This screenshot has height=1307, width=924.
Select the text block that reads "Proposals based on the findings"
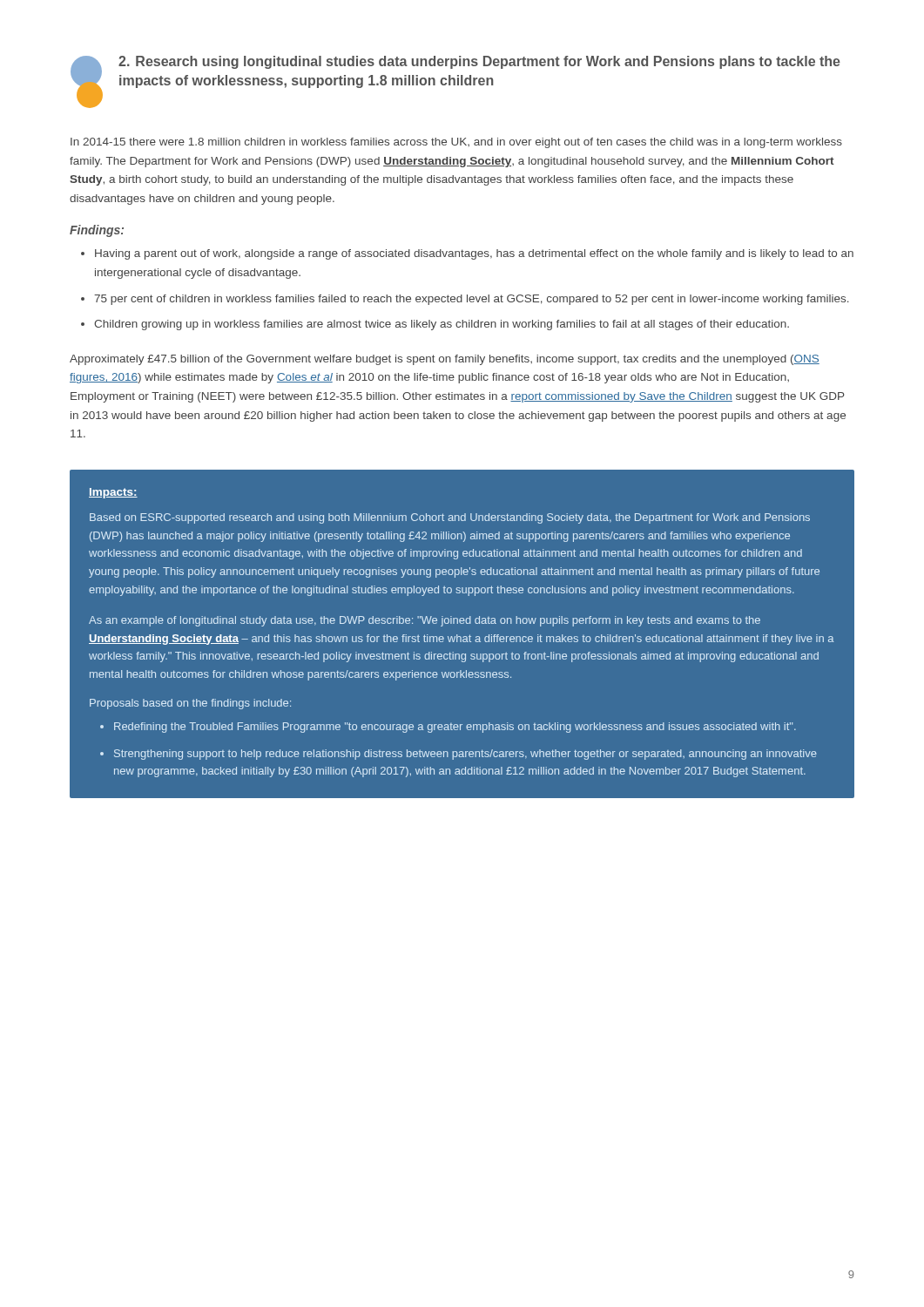190,703
